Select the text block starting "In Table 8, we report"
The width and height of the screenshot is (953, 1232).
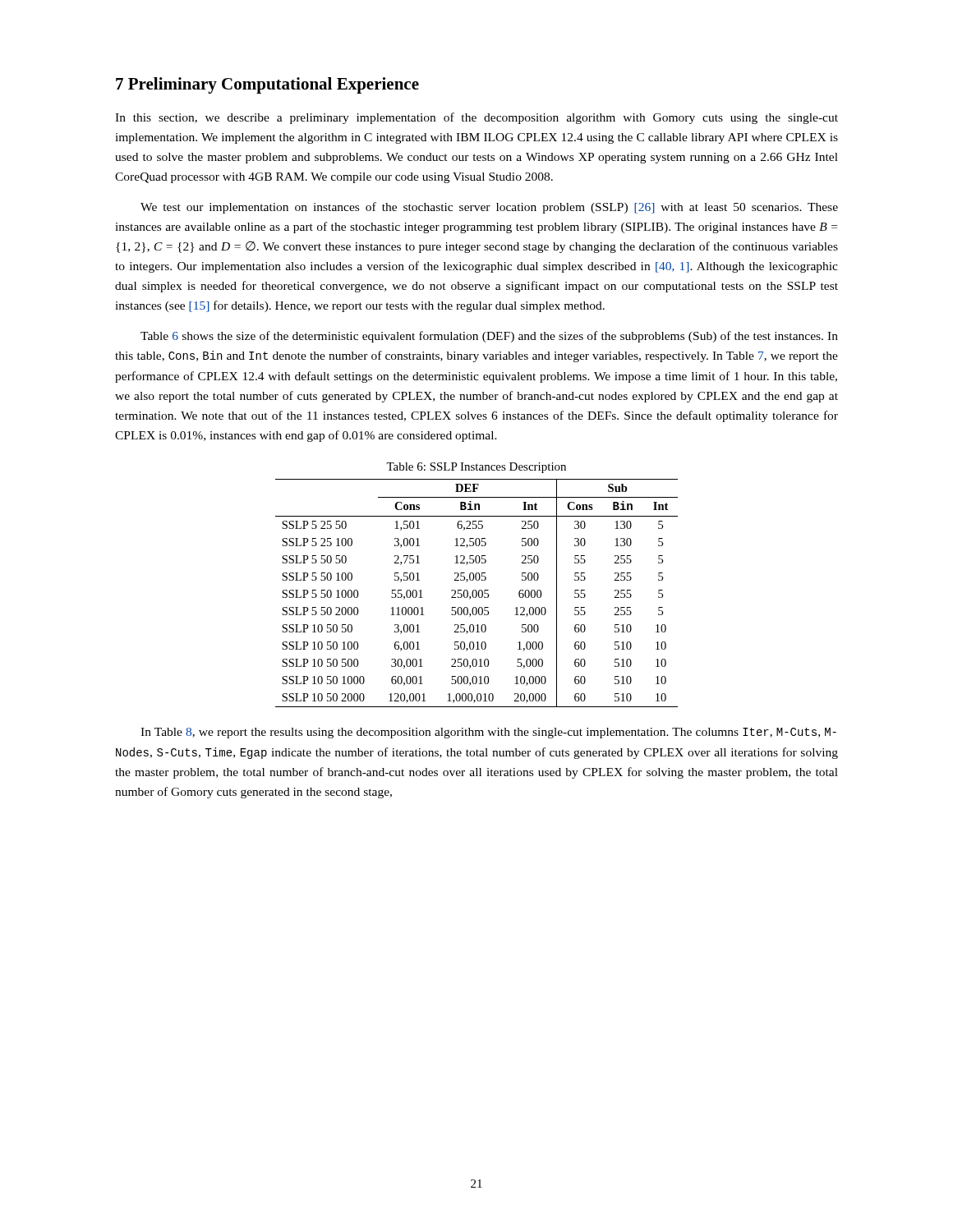click(x=476, y=762)
